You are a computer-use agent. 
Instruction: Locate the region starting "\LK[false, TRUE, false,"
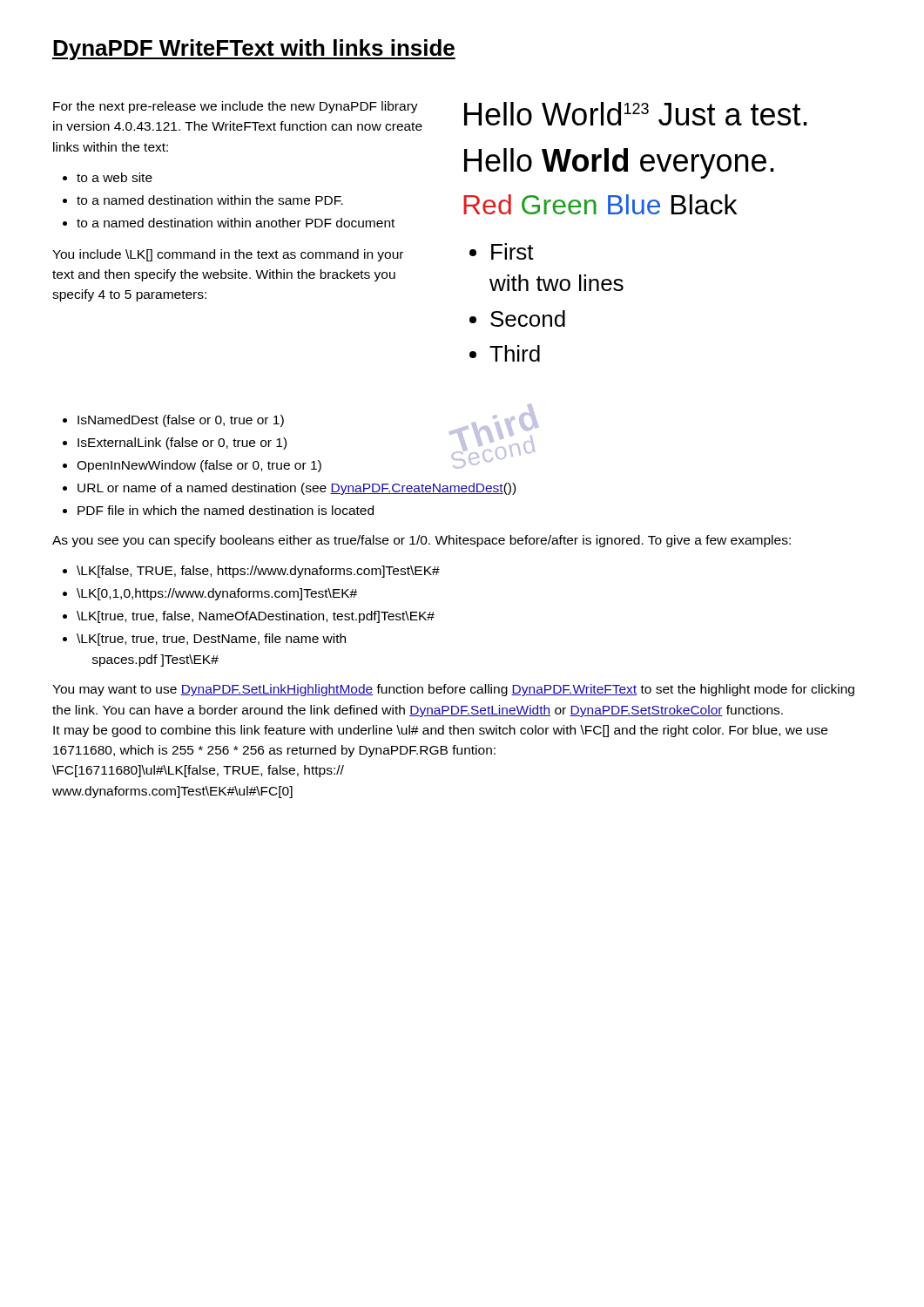258,571
